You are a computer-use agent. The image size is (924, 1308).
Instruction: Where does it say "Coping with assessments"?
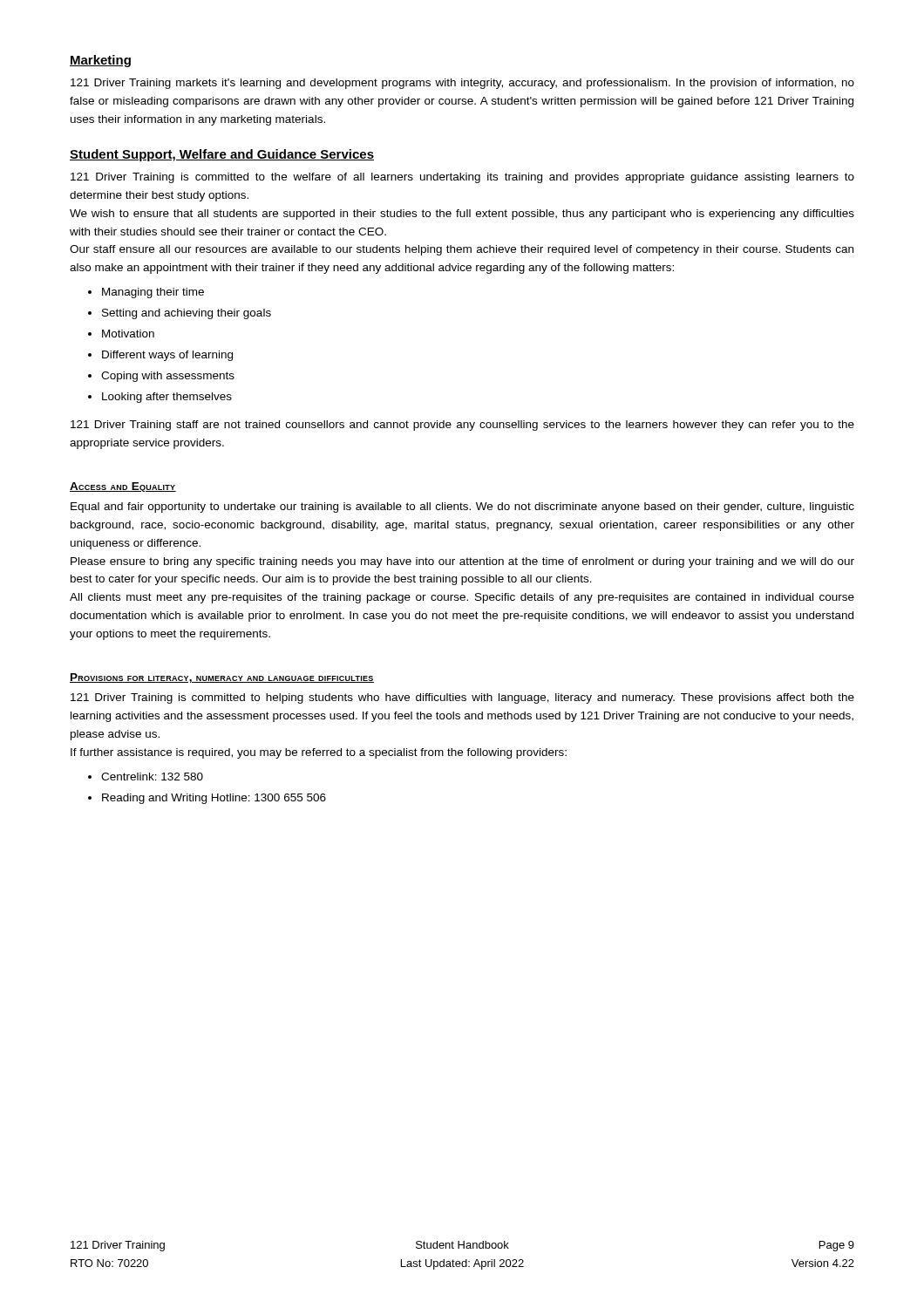click(x=168, y=375)
